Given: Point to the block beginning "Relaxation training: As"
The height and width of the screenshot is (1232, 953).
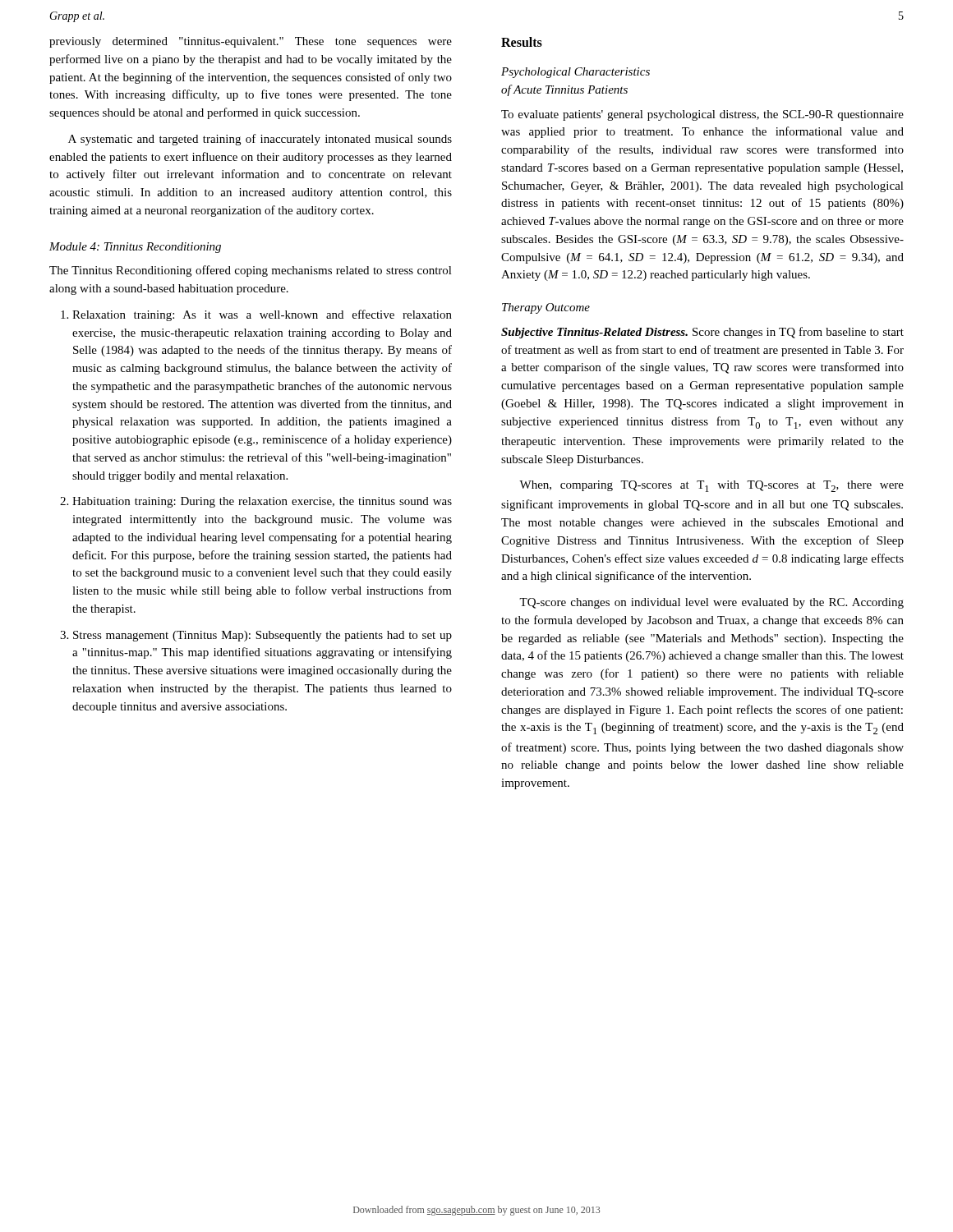Looking at the screenshot, I should (262, 395).
